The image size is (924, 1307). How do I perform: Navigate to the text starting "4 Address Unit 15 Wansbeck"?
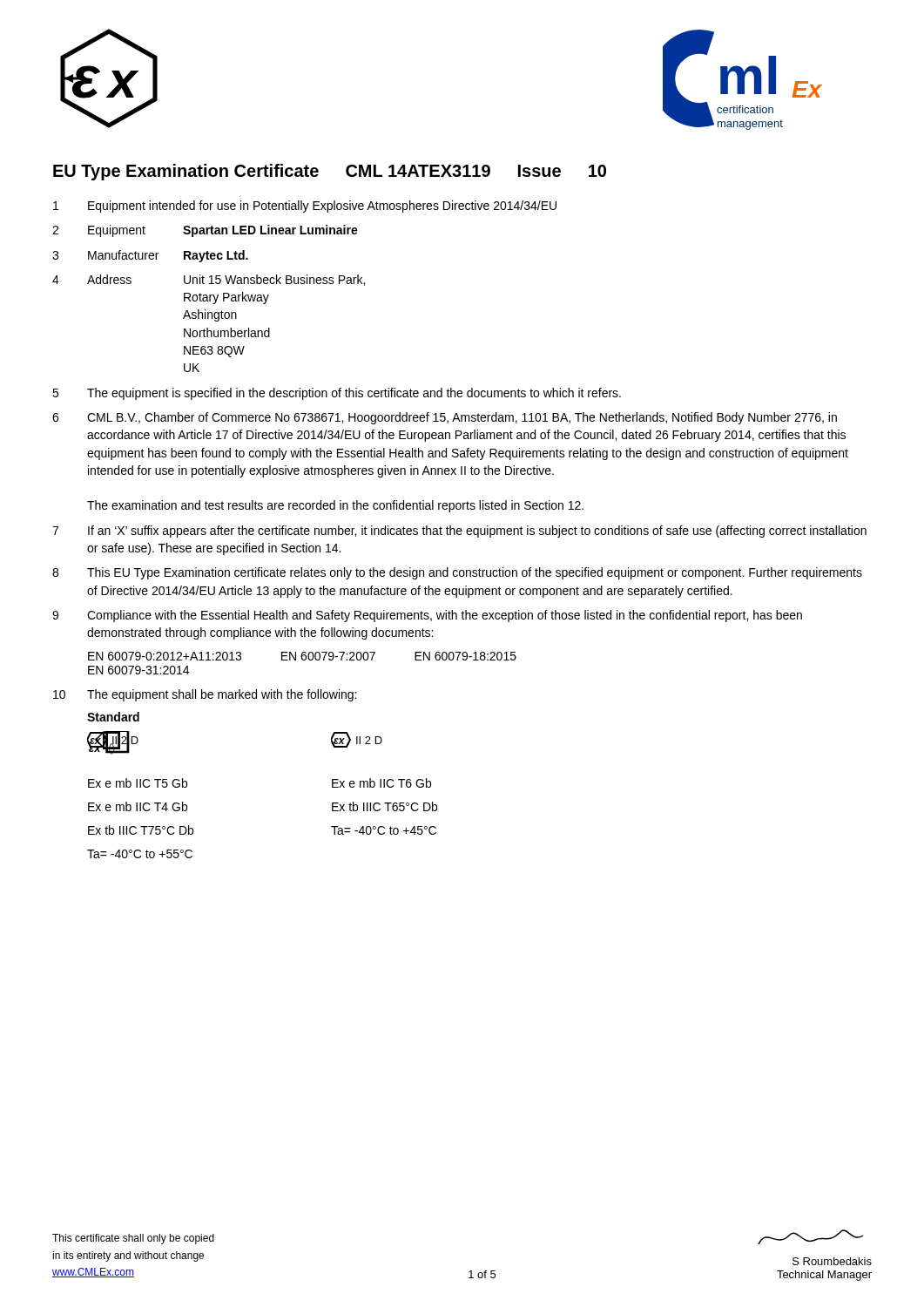pyautogui.click(x=209, y=280)
